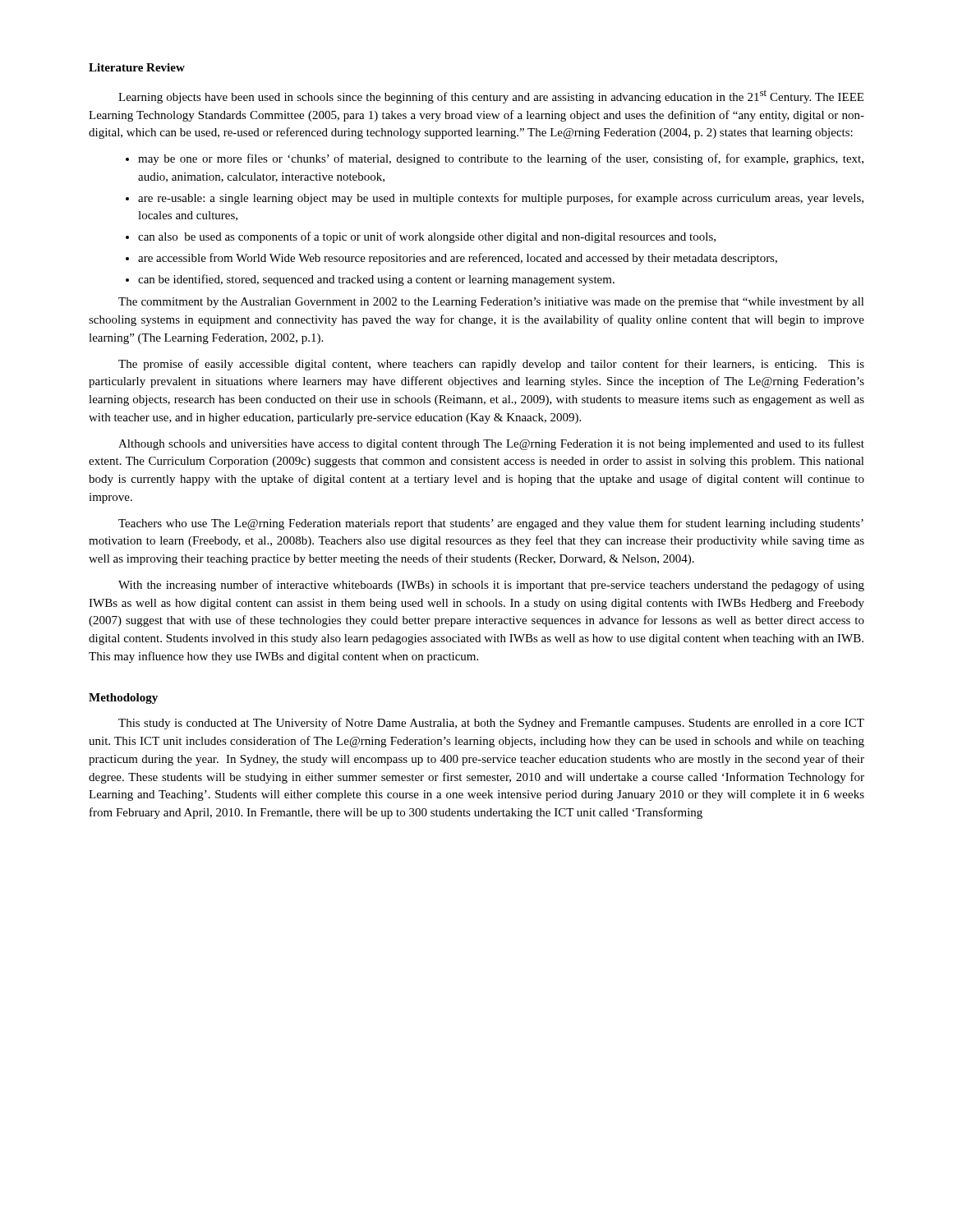Screen dimensions: 1232x953
Task: Point to the element starting "are accessible from World Wide"
Action: pyautogui.click(x=458, y=258)
